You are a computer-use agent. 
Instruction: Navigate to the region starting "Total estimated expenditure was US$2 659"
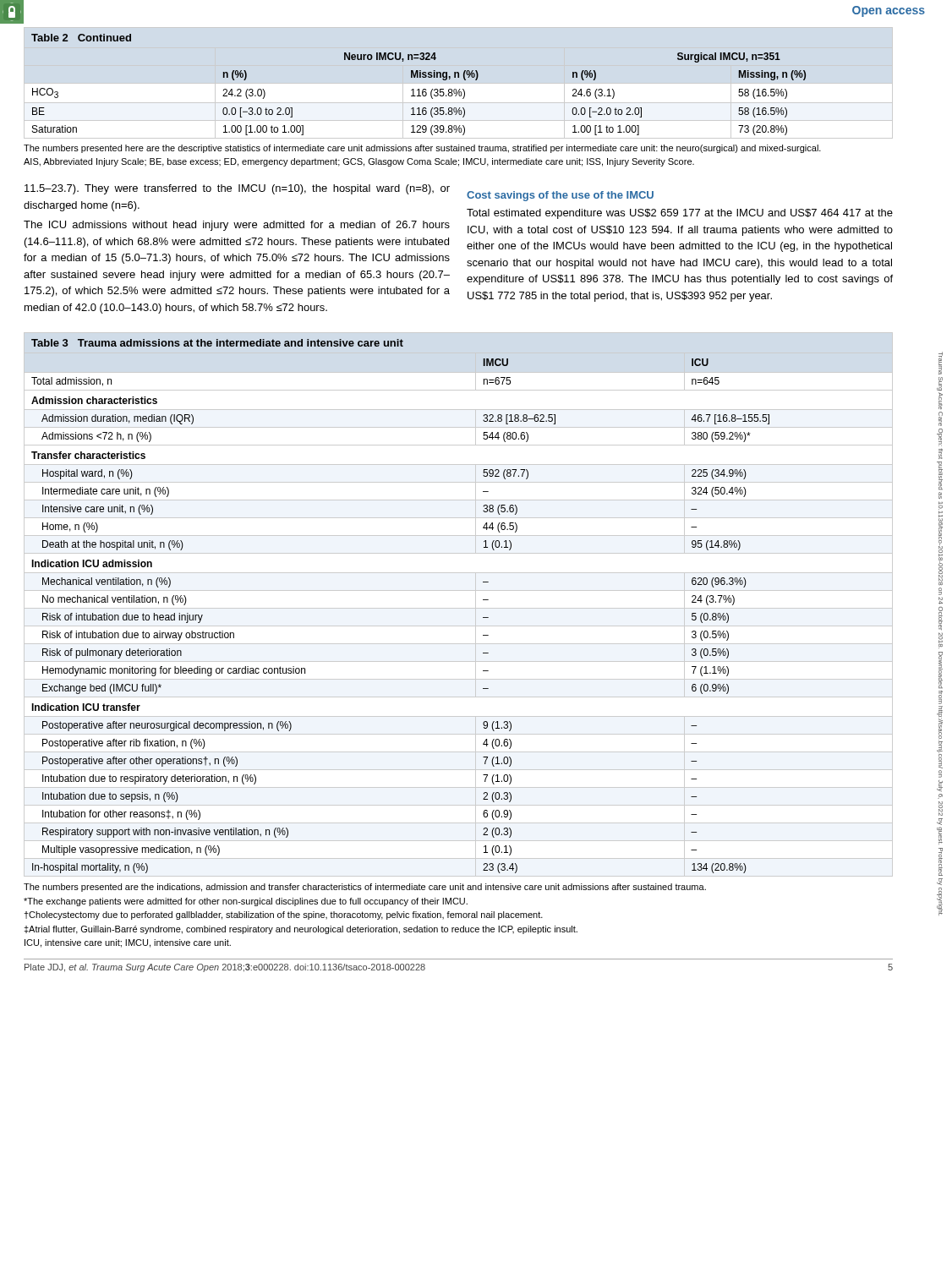[x=680, y=254]
